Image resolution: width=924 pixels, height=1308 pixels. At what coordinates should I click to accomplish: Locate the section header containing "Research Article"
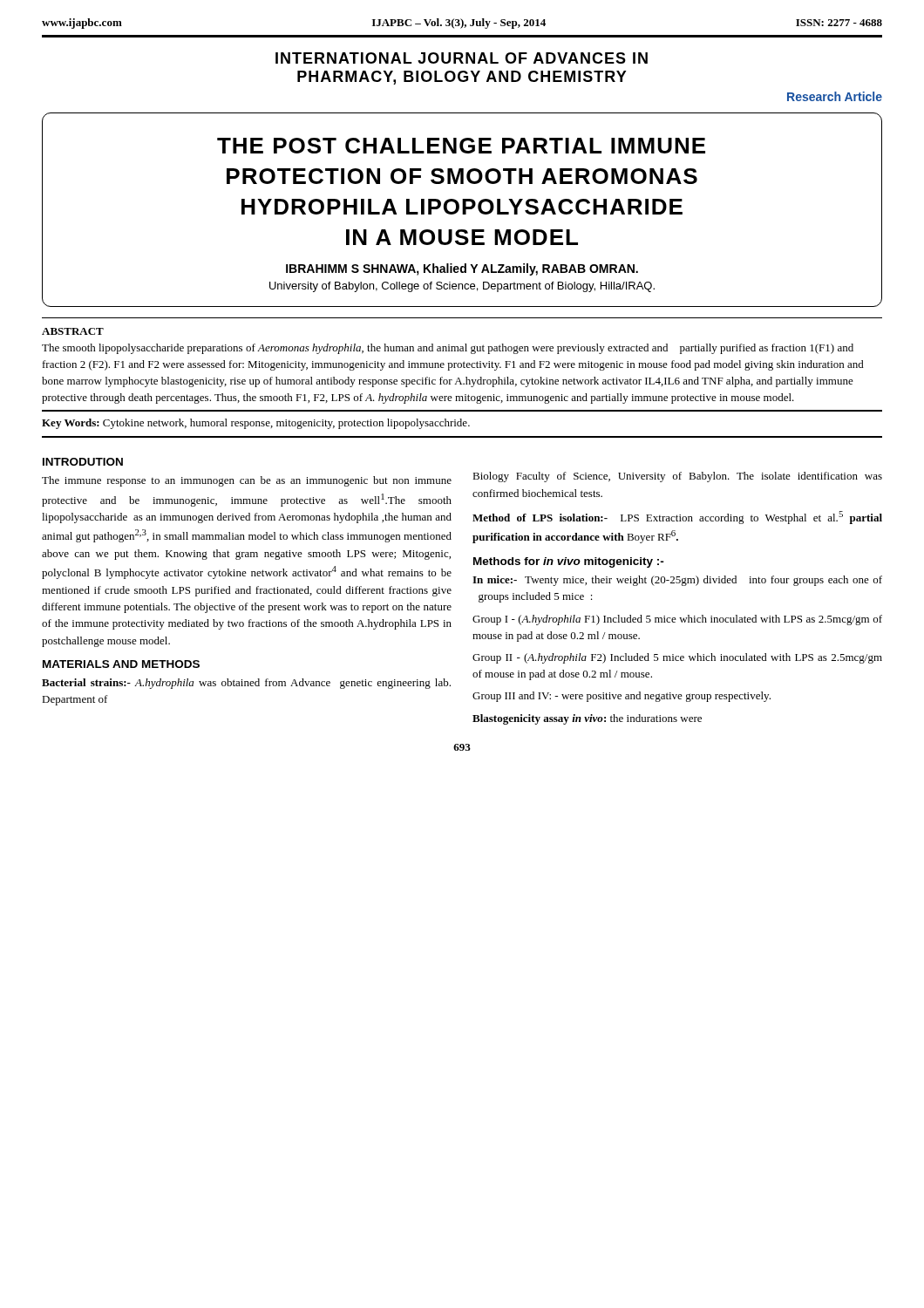click(834, 97)
